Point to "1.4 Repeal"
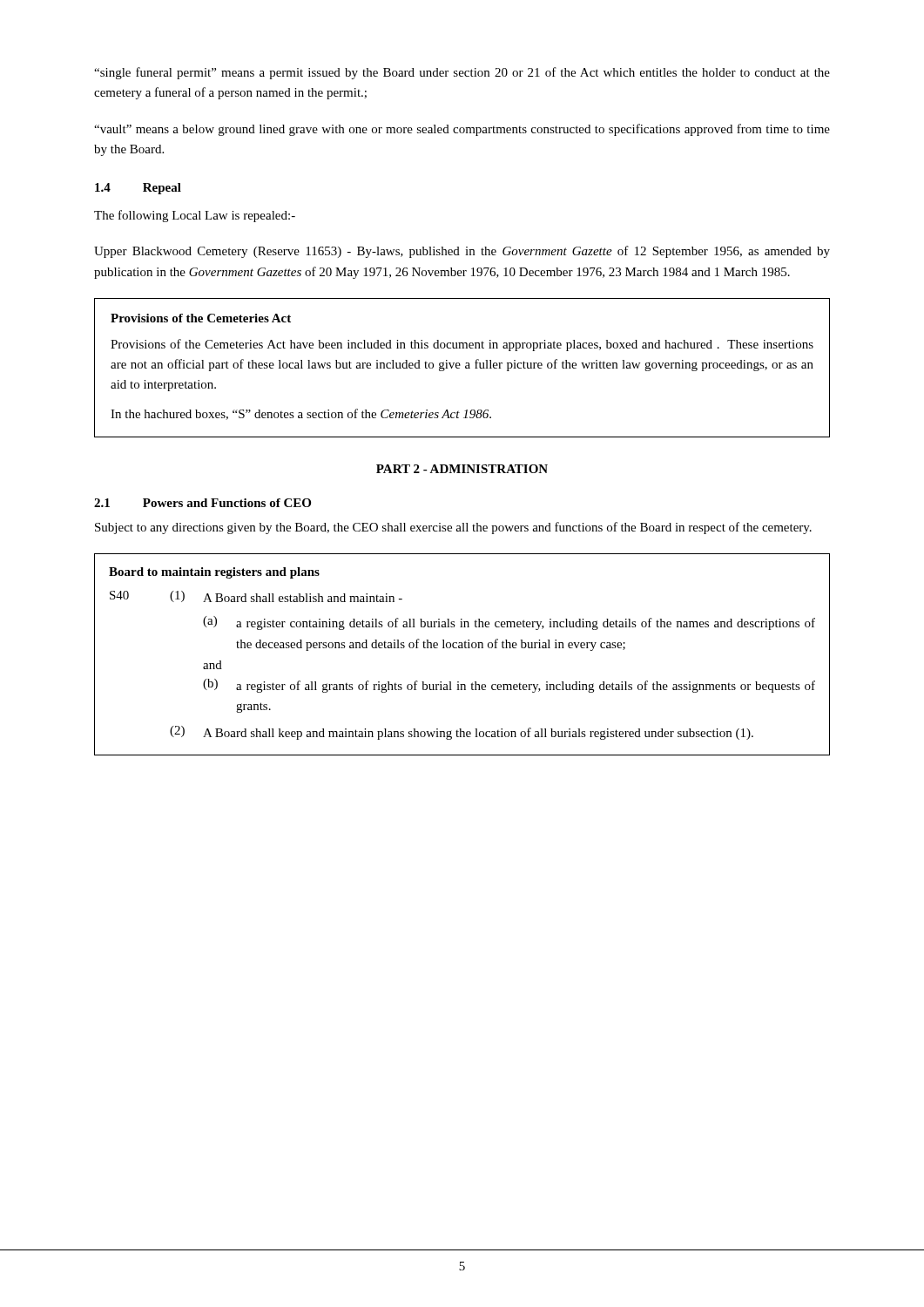 pos(138,188)
